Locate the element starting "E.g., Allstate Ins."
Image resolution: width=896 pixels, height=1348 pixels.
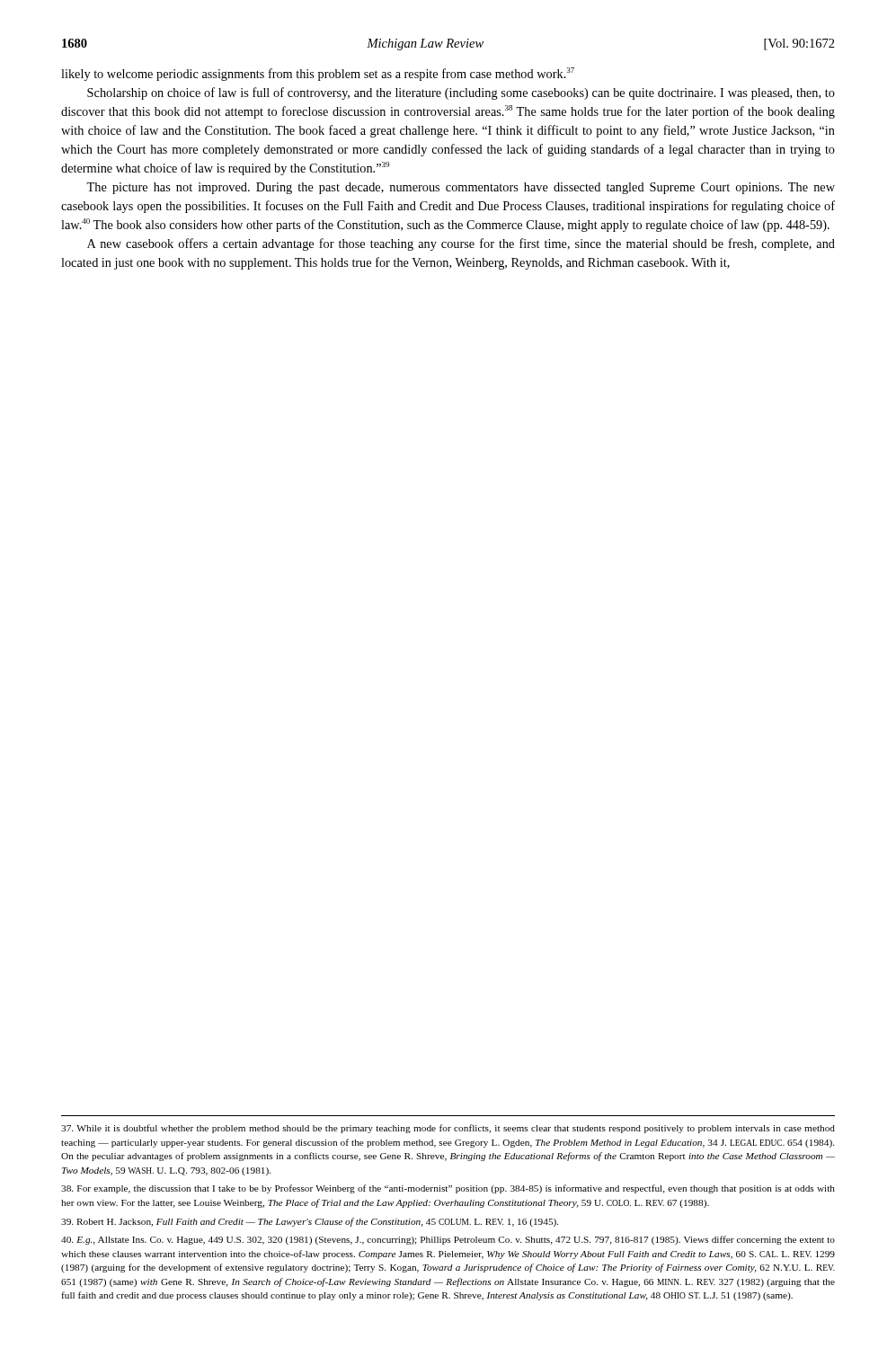tap(448, 1267)
